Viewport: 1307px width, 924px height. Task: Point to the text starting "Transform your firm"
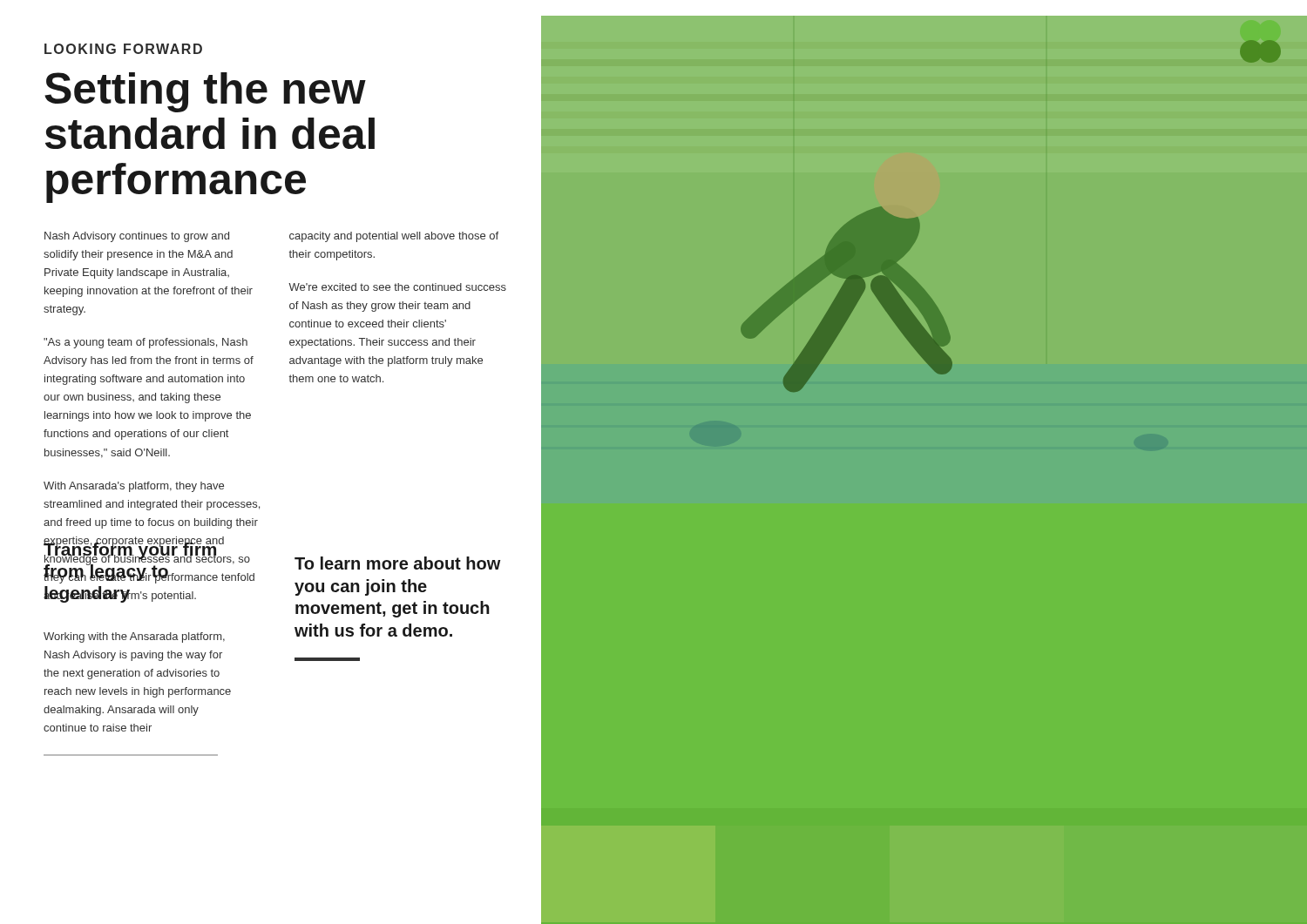point(131,571)
